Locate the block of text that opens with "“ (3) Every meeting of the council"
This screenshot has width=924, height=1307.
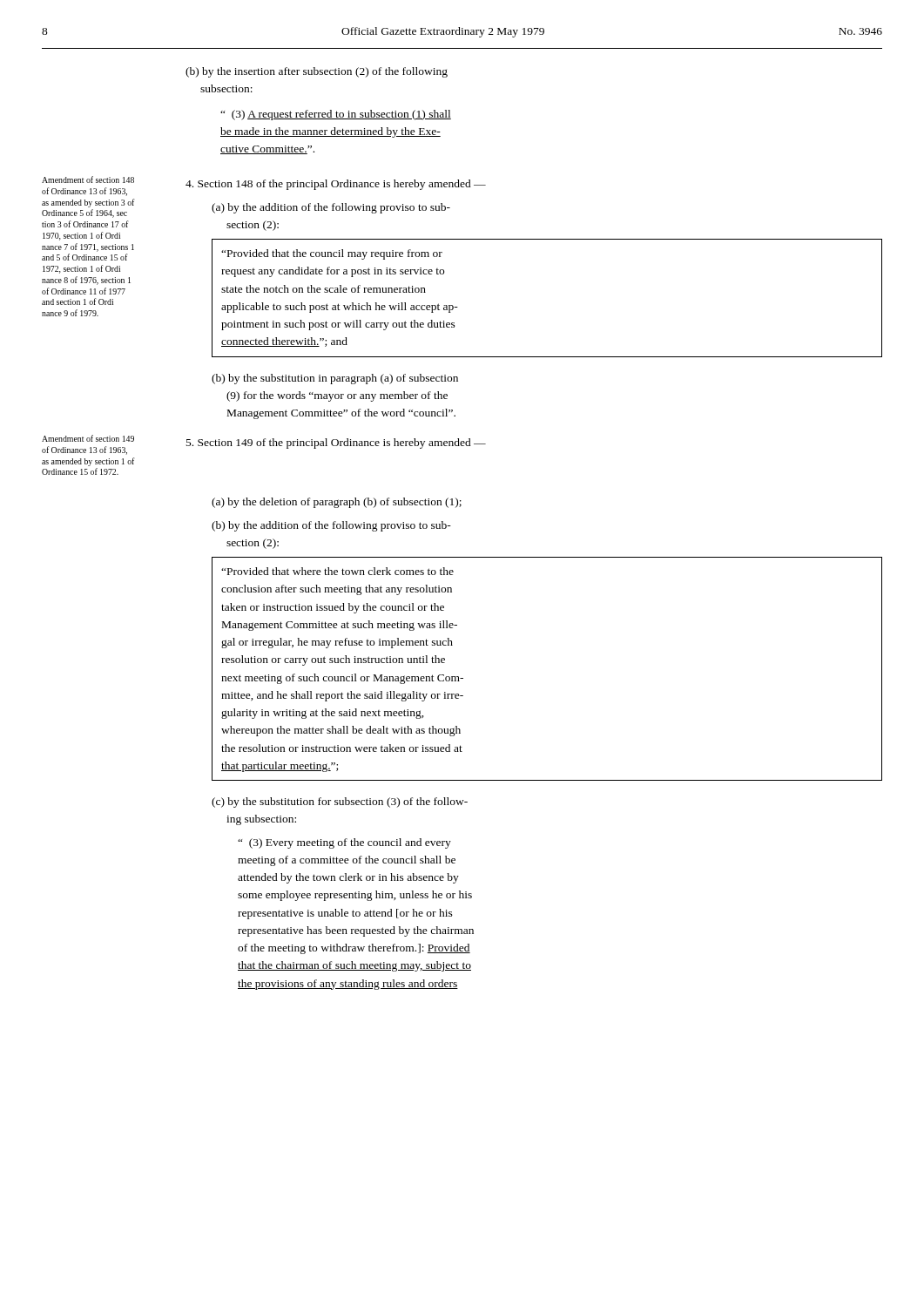click(356, 912)
